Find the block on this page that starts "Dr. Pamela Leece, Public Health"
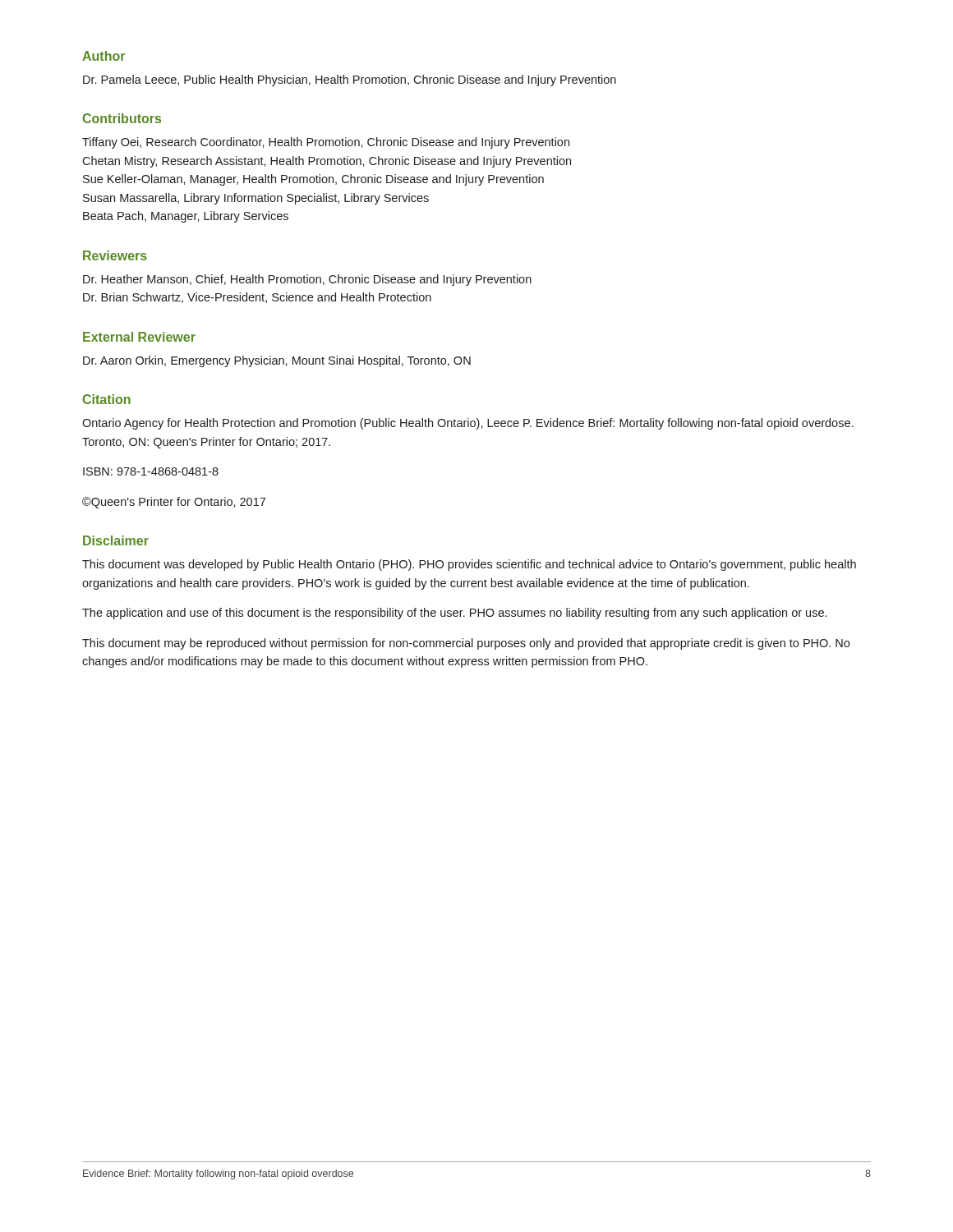 coord(349,80)
